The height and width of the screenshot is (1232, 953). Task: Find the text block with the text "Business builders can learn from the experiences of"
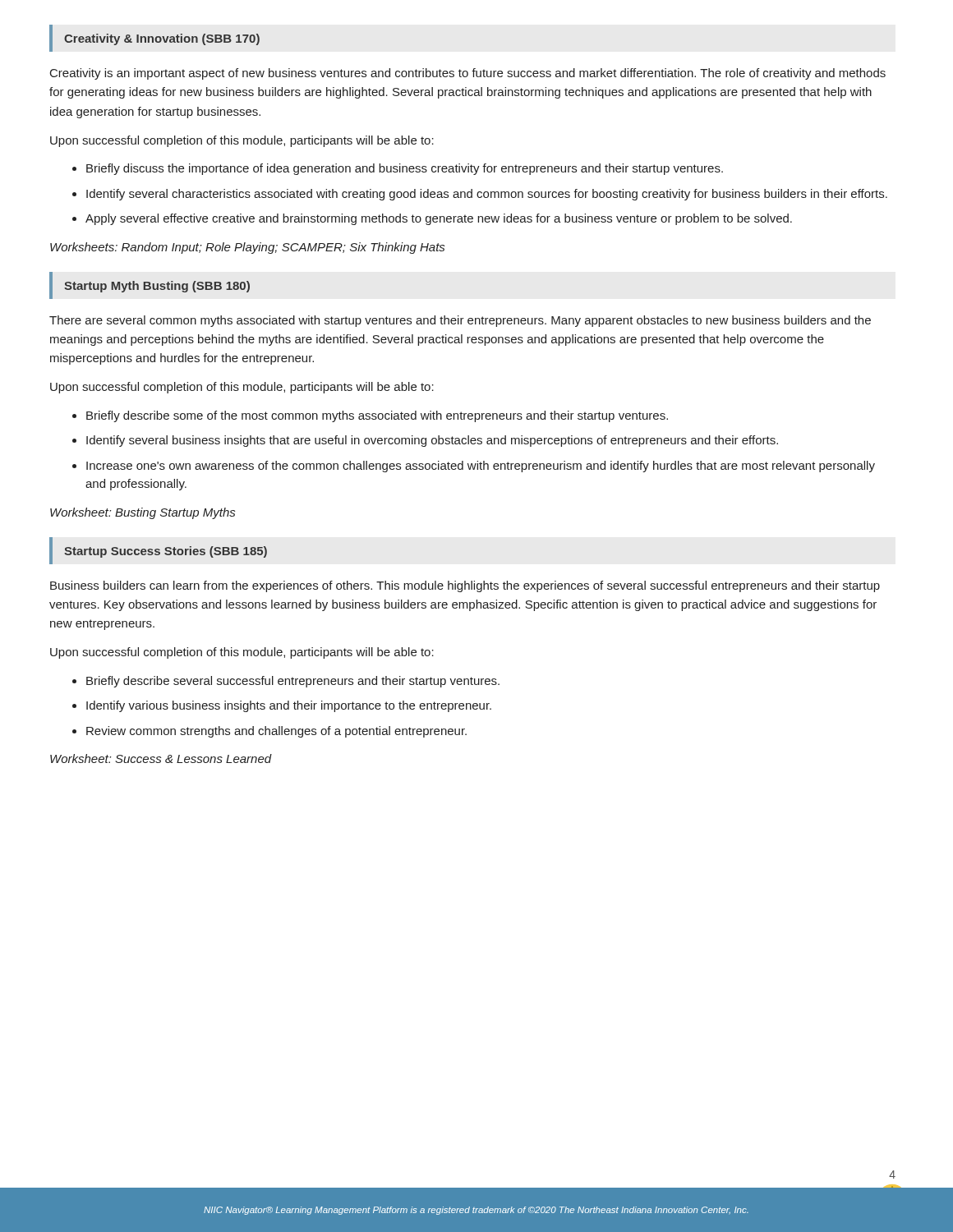point(465,604)
